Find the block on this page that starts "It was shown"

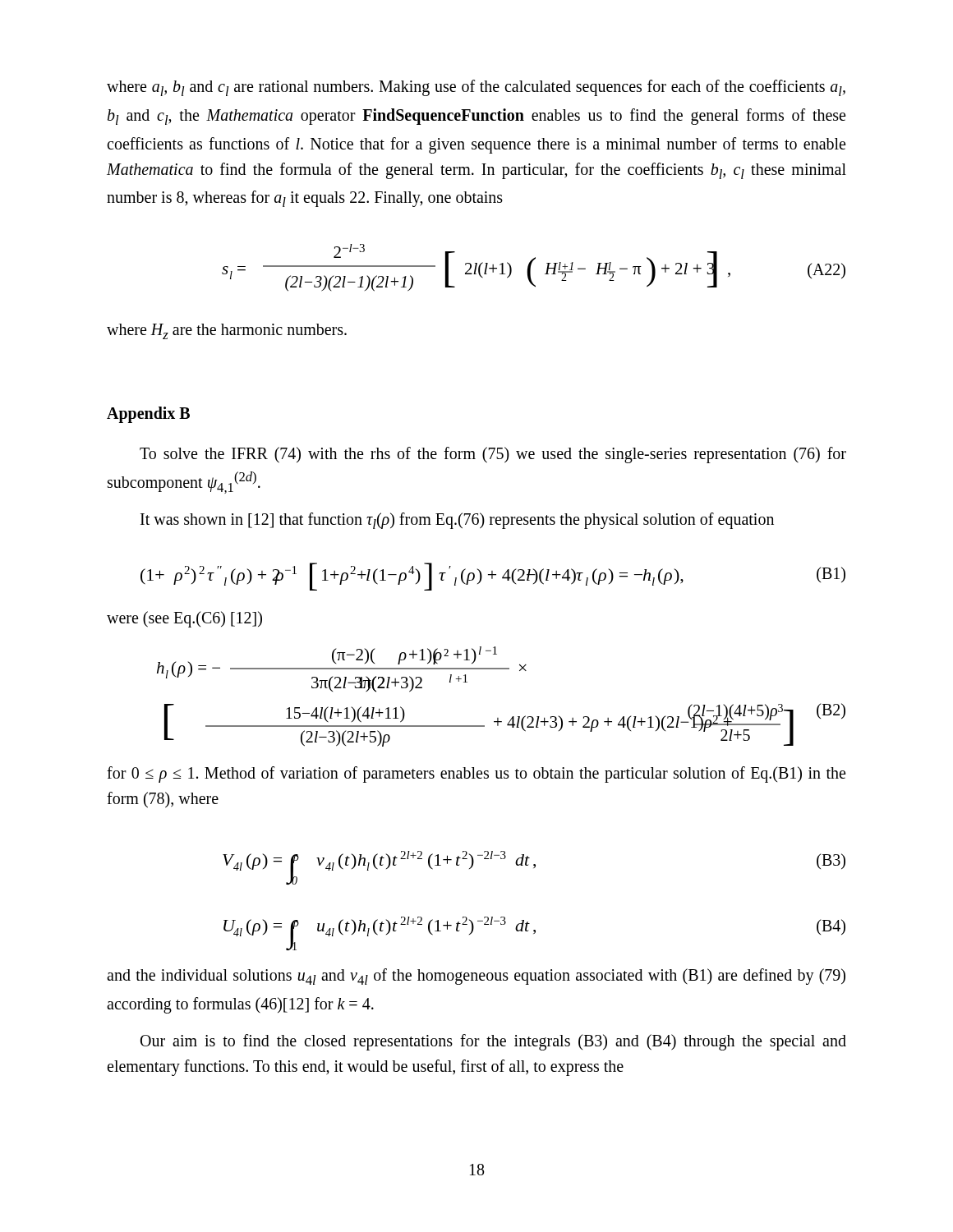pos(457,521)
